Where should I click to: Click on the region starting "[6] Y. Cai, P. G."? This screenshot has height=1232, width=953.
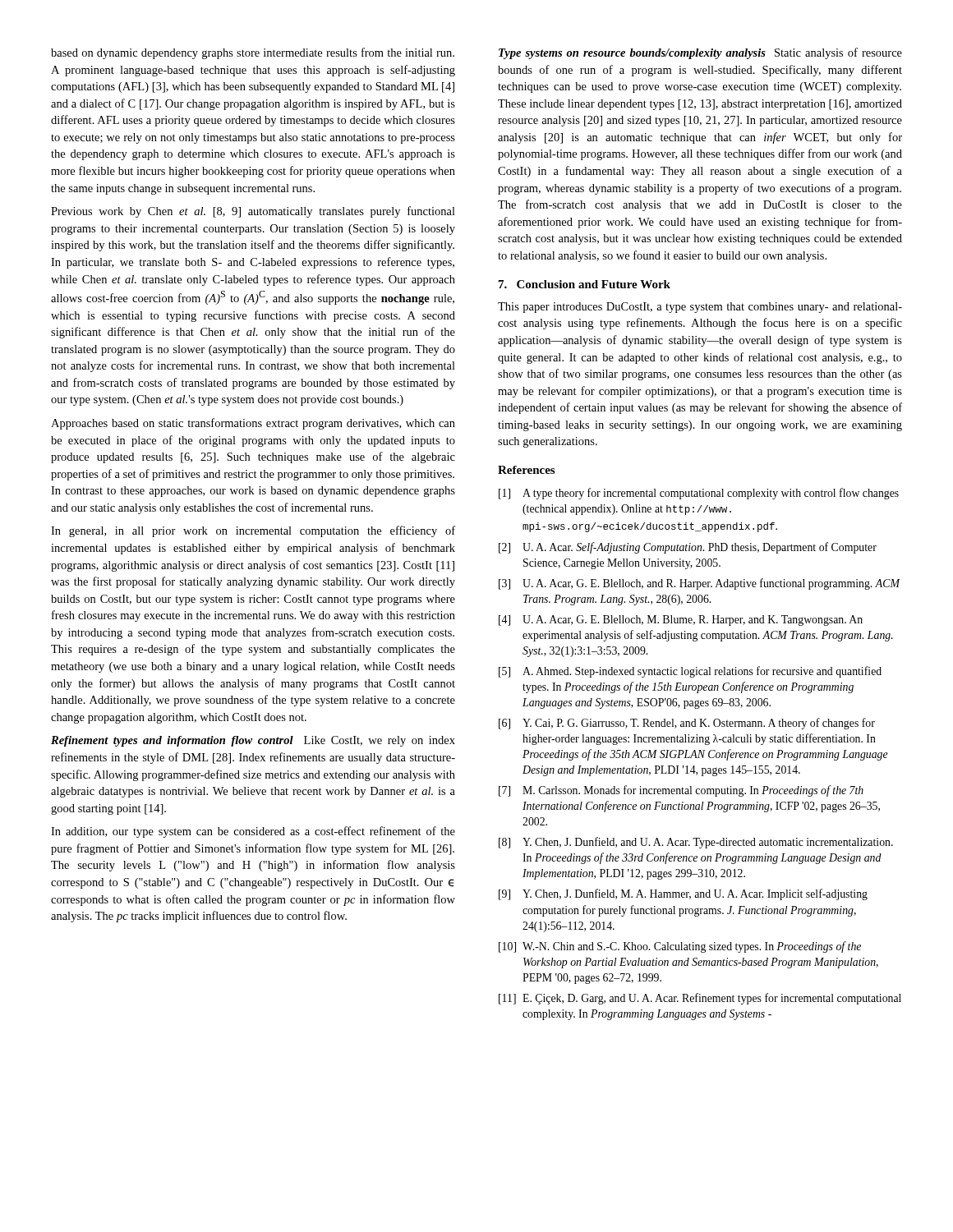(700, 747)
